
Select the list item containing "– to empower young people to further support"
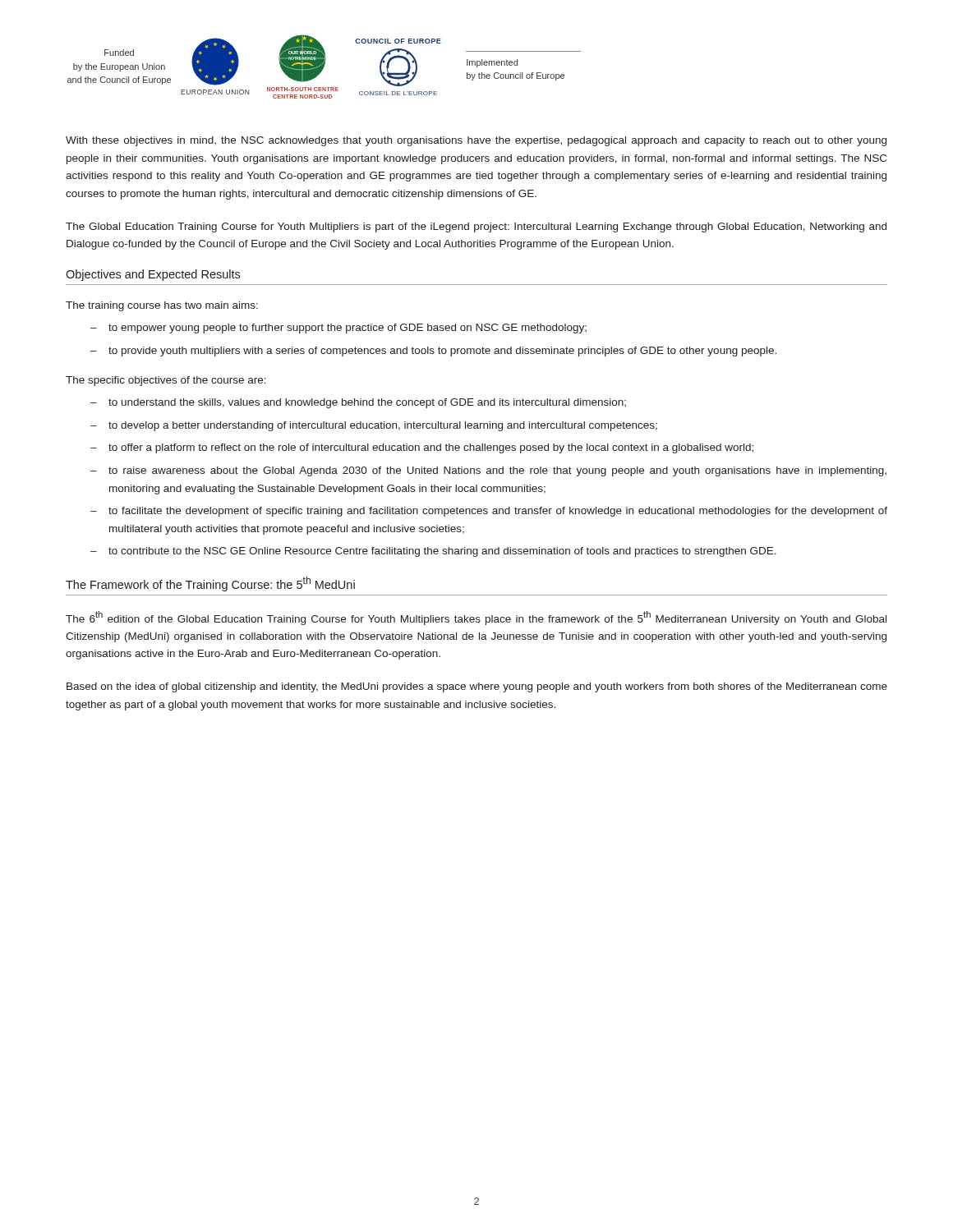[x=489, y=328]
